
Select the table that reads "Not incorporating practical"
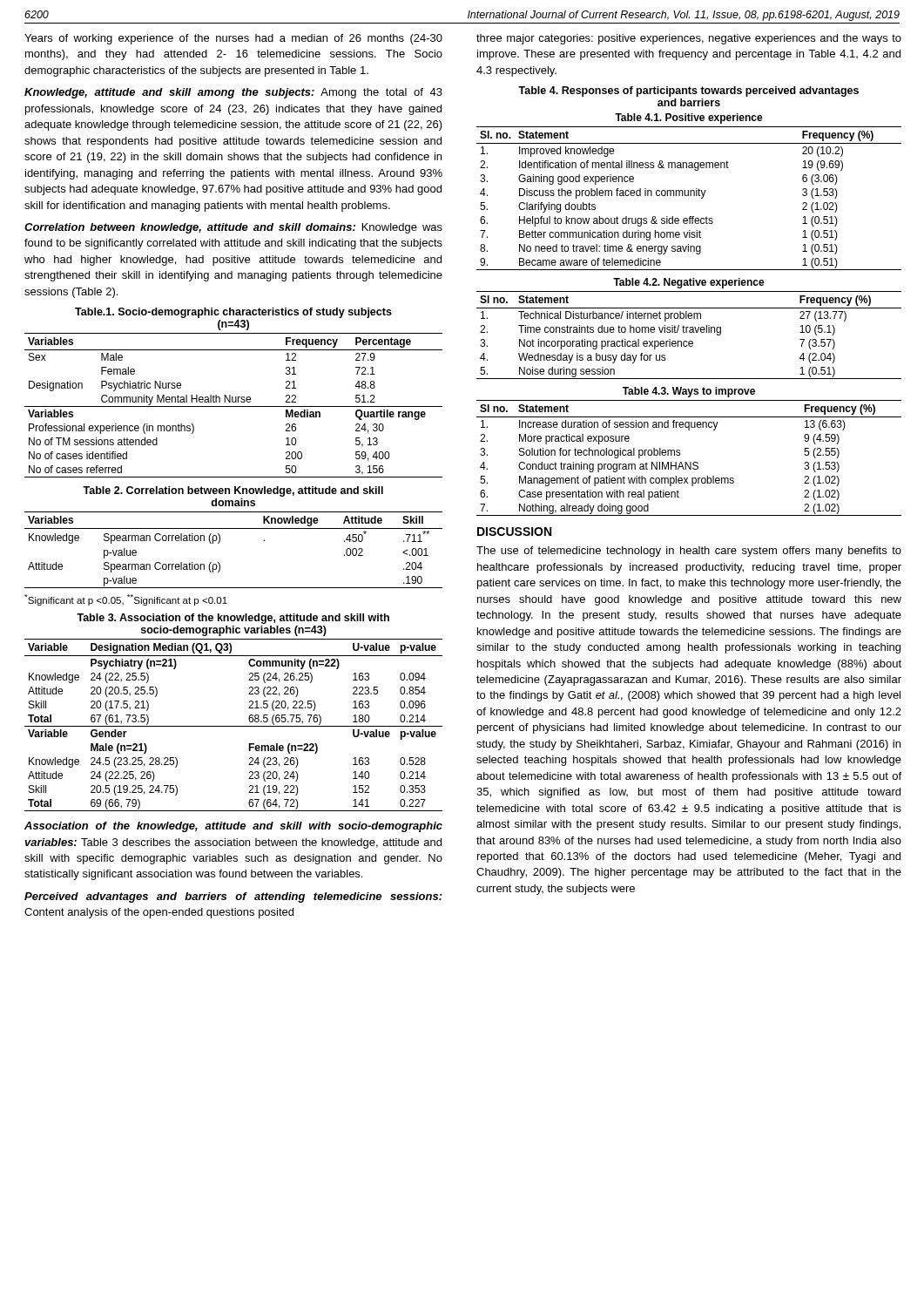tap(689, 335)
